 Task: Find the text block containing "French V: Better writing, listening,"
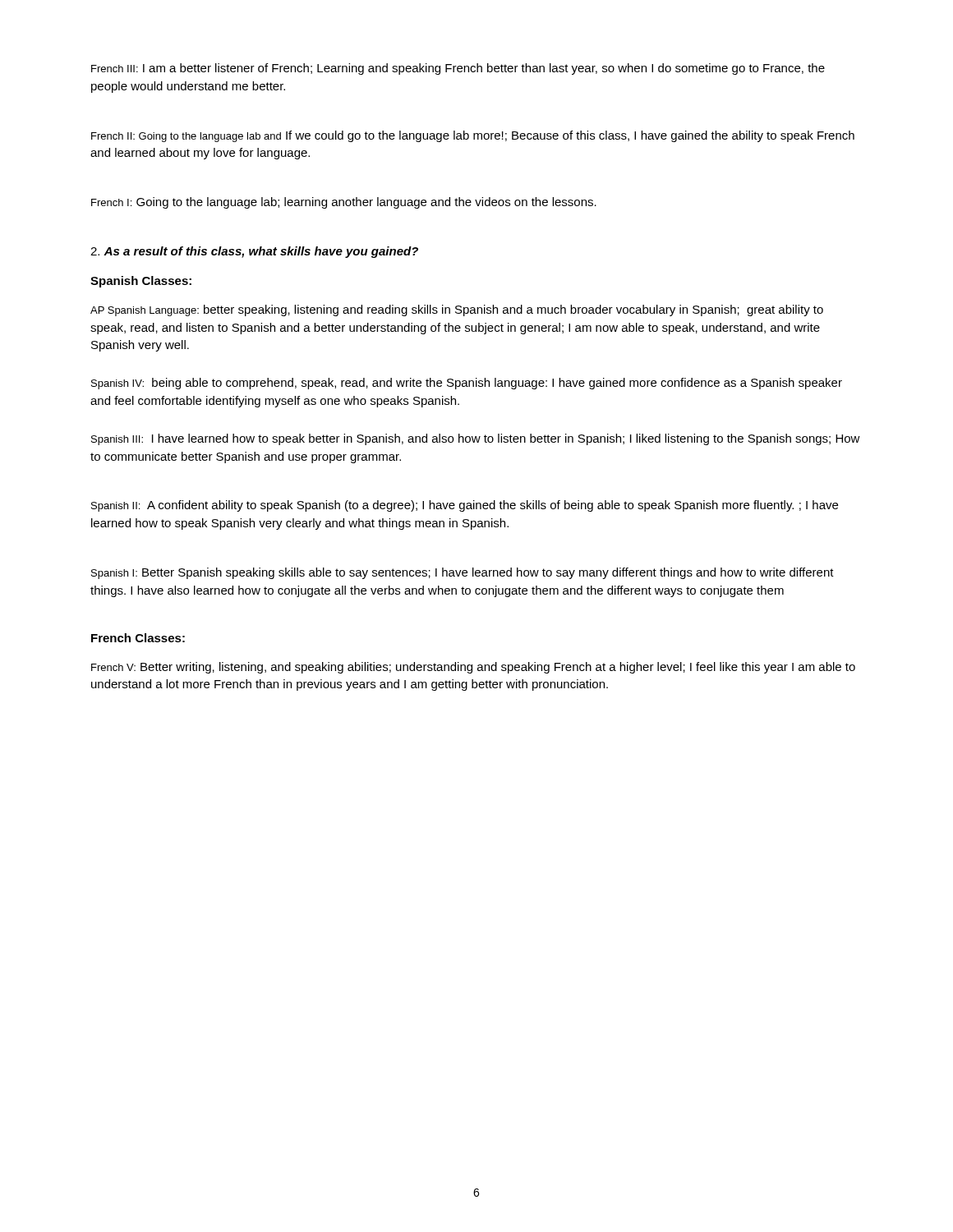[x=473, y=675]
